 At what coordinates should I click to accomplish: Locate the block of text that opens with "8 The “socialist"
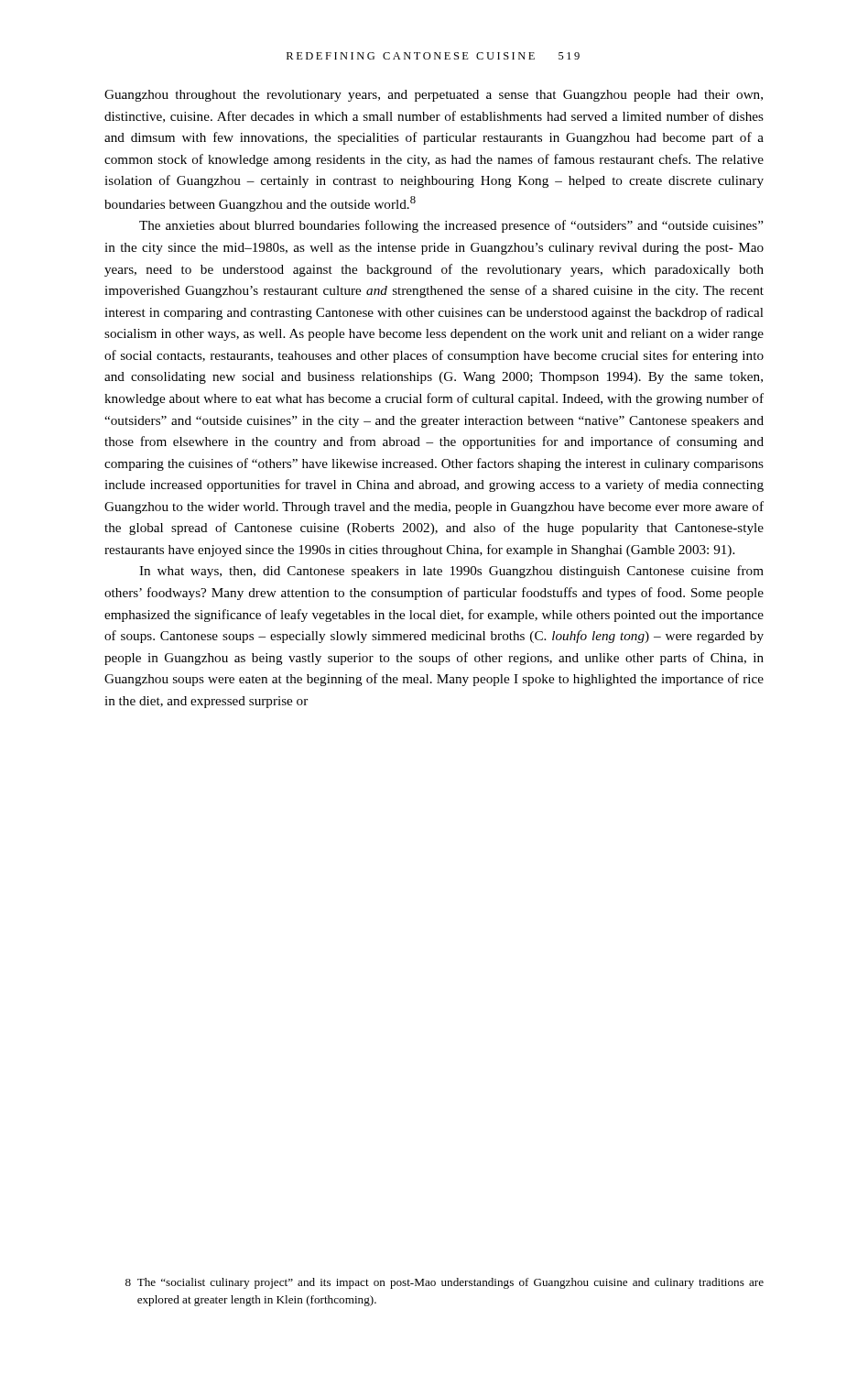click(434, 1291)
